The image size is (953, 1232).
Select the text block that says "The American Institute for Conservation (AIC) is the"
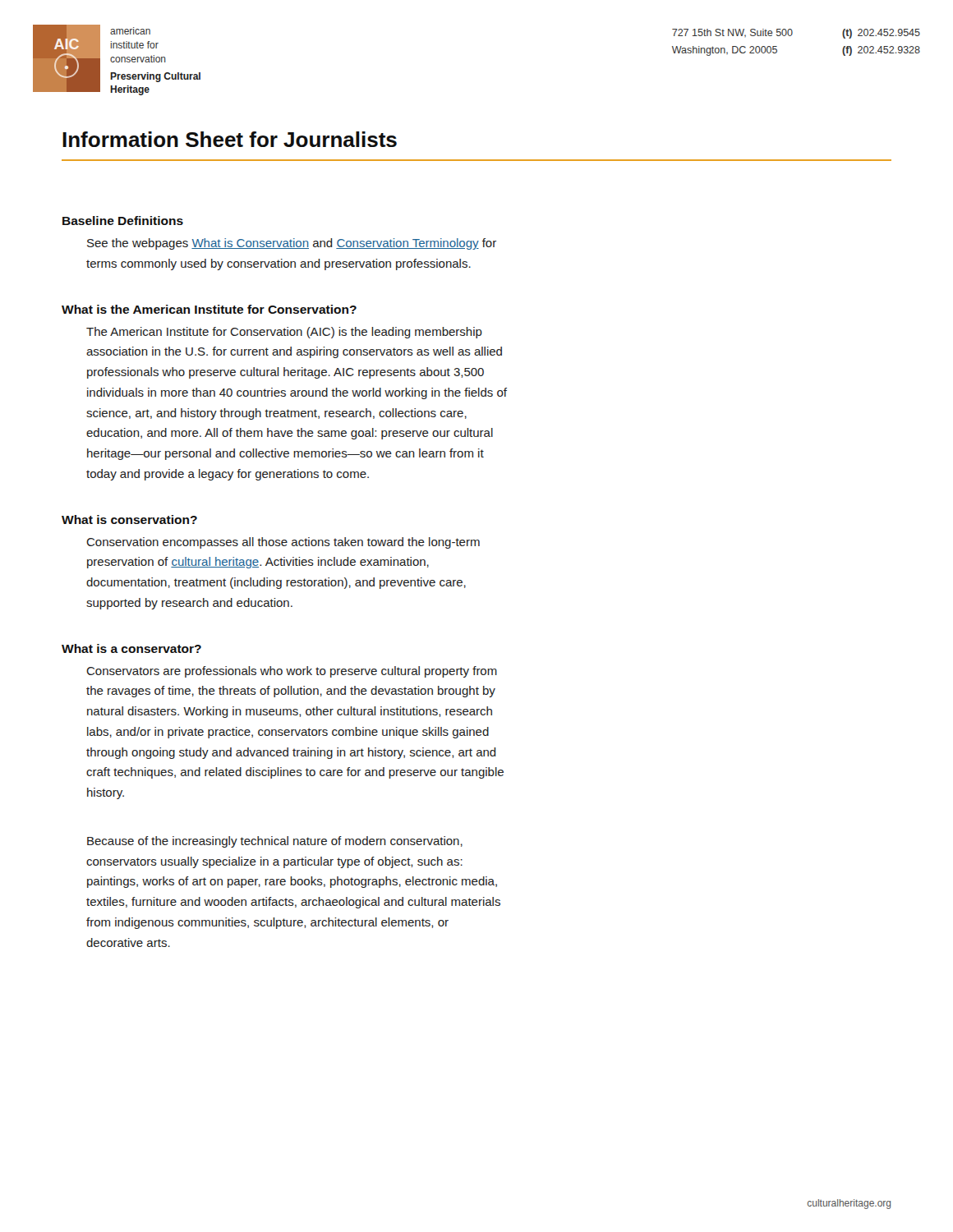297,402
